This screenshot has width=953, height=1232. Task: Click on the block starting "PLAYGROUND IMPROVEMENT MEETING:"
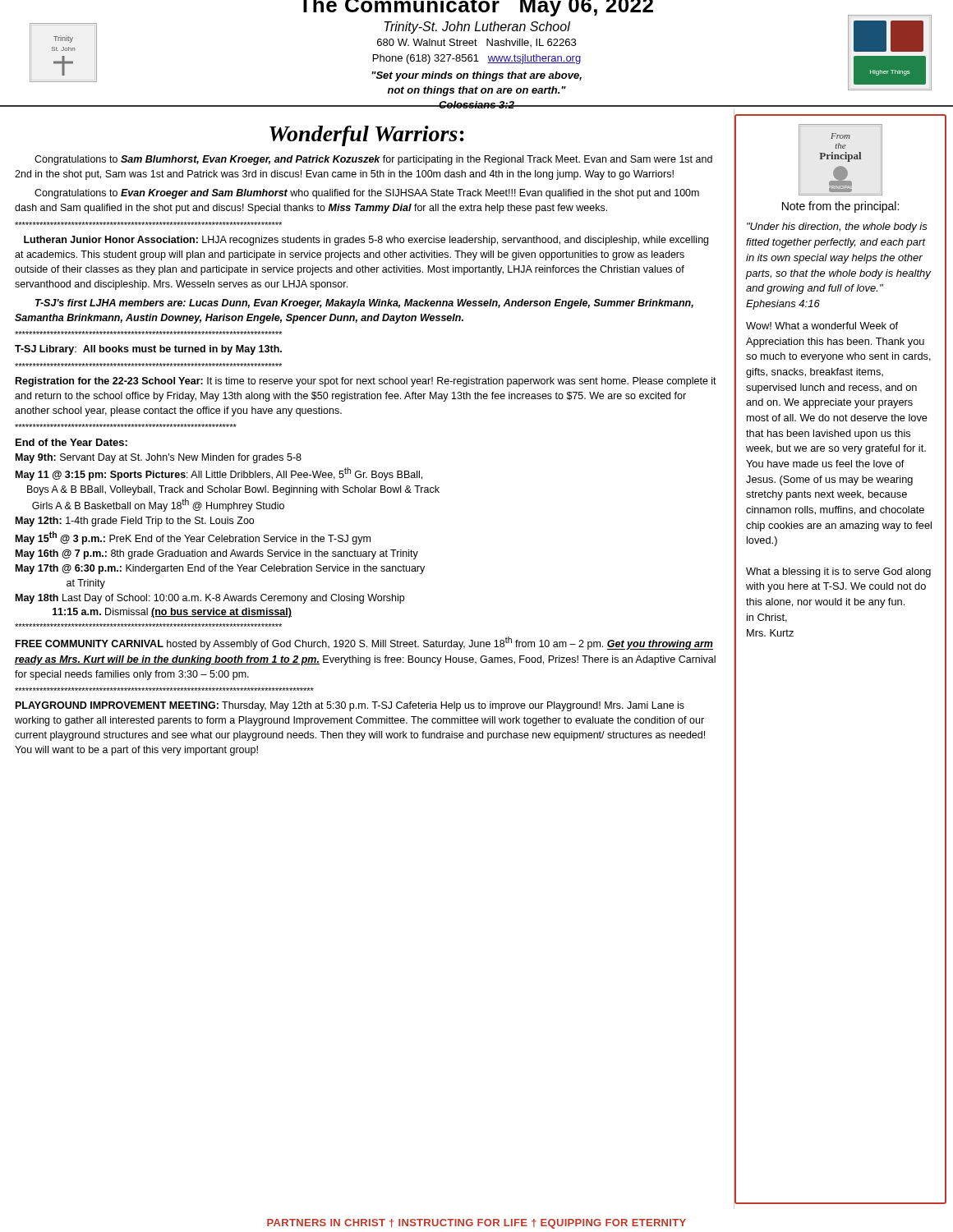tap(360, 728)
